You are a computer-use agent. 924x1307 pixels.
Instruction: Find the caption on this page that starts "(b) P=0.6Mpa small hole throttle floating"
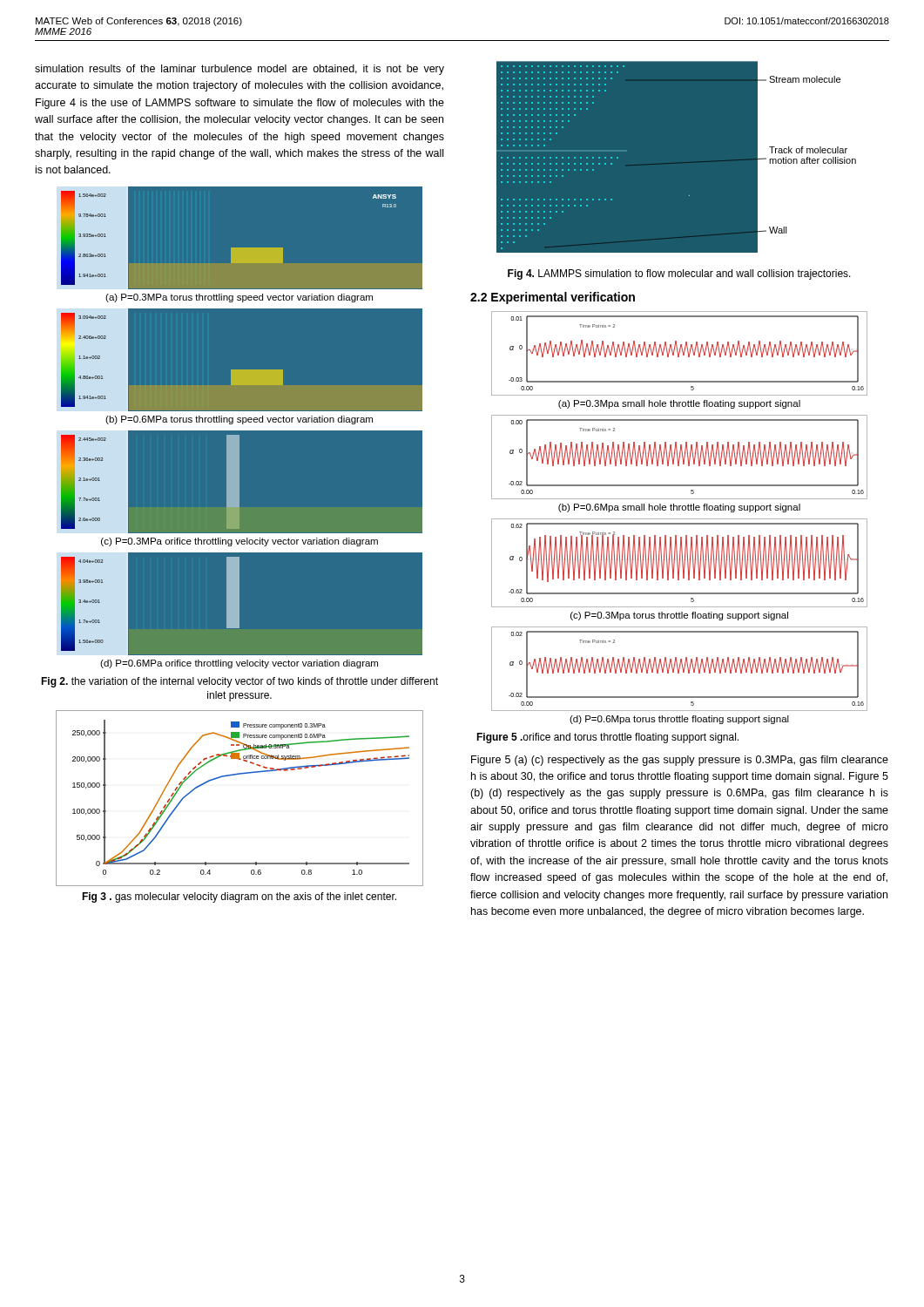click(679, 507)
